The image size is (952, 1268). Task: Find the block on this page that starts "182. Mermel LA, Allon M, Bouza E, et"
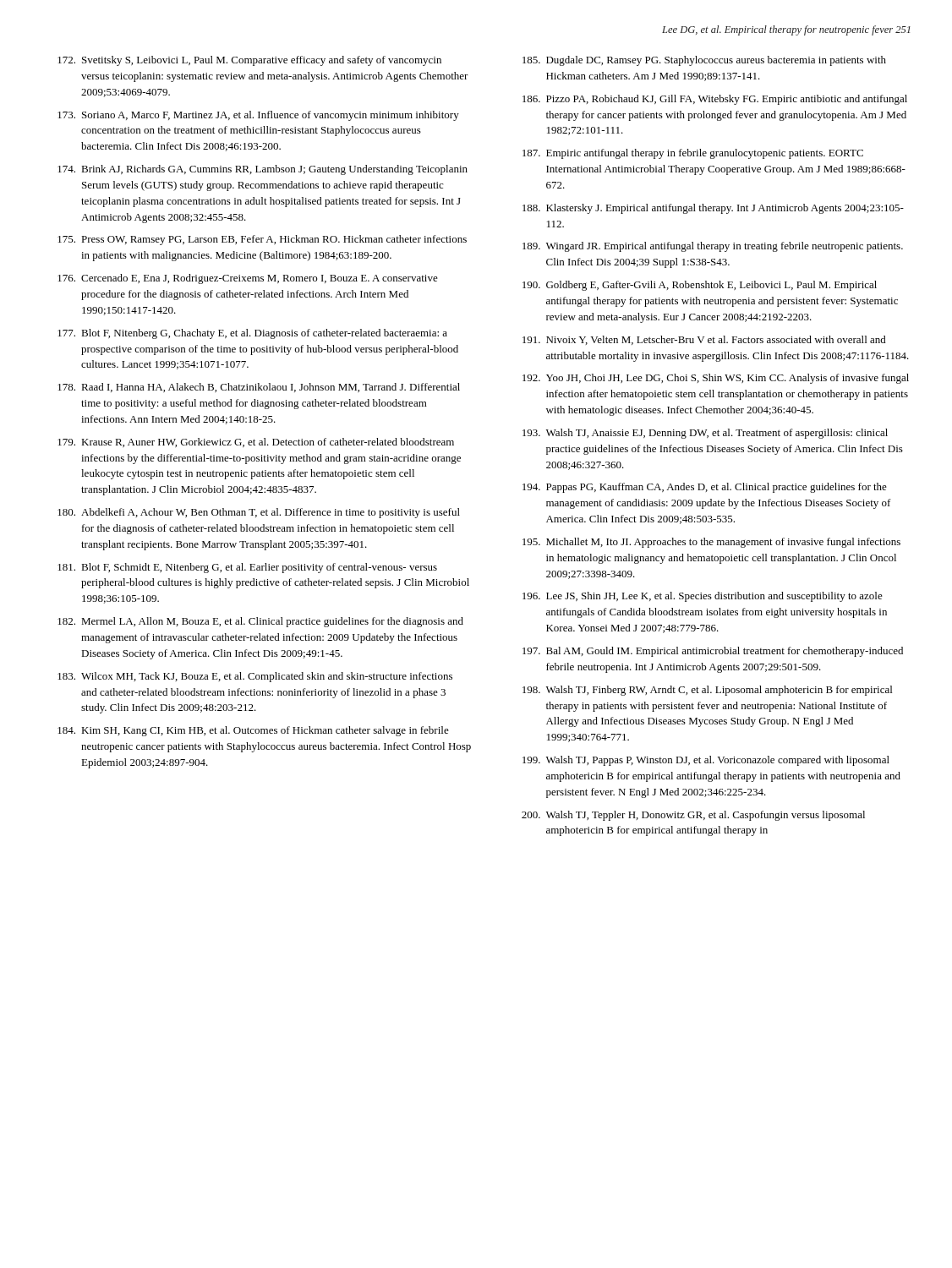coord(259,638)
